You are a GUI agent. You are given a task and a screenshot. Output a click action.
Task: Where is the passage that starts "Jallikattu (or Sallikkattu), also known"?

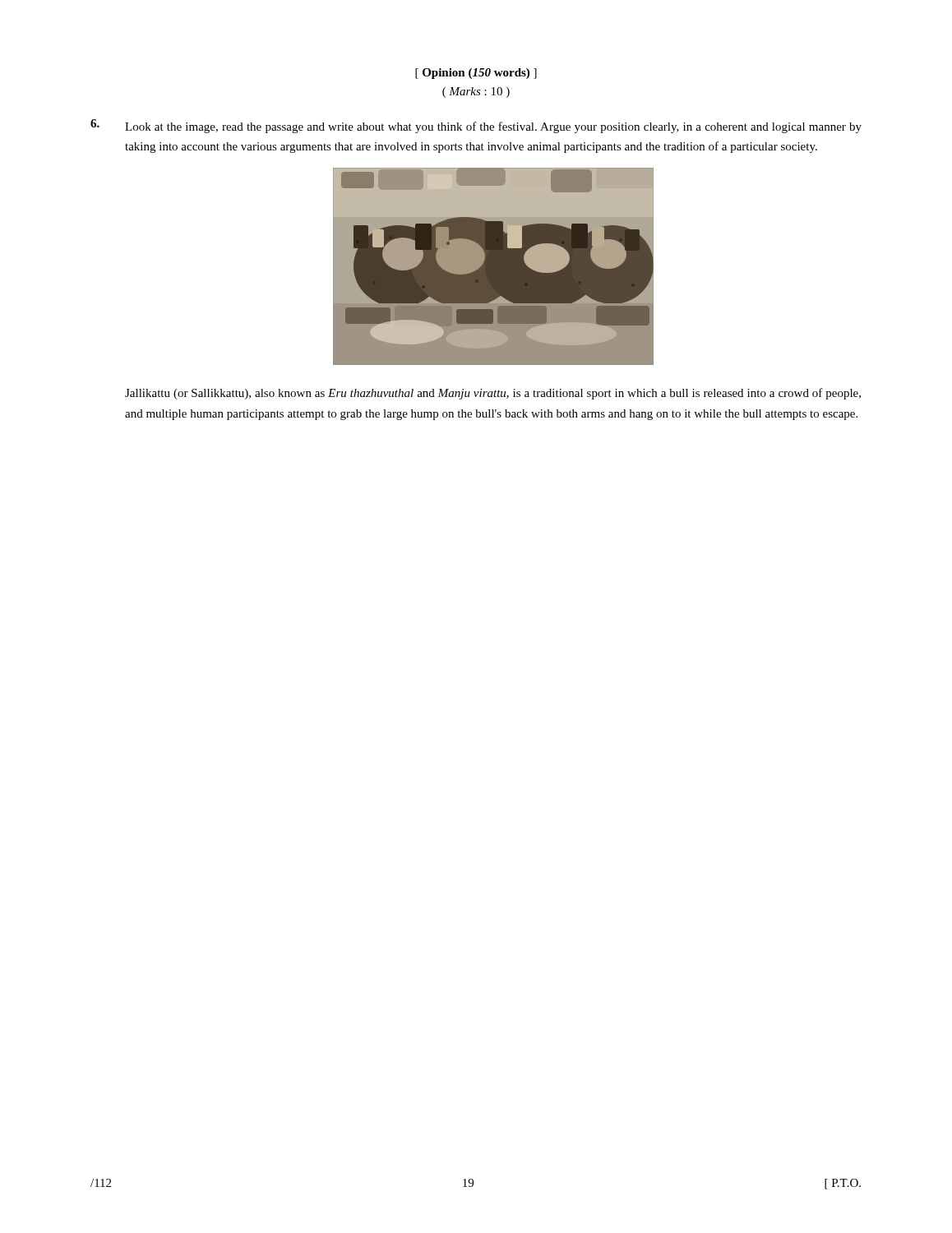(x=493, y=403)
